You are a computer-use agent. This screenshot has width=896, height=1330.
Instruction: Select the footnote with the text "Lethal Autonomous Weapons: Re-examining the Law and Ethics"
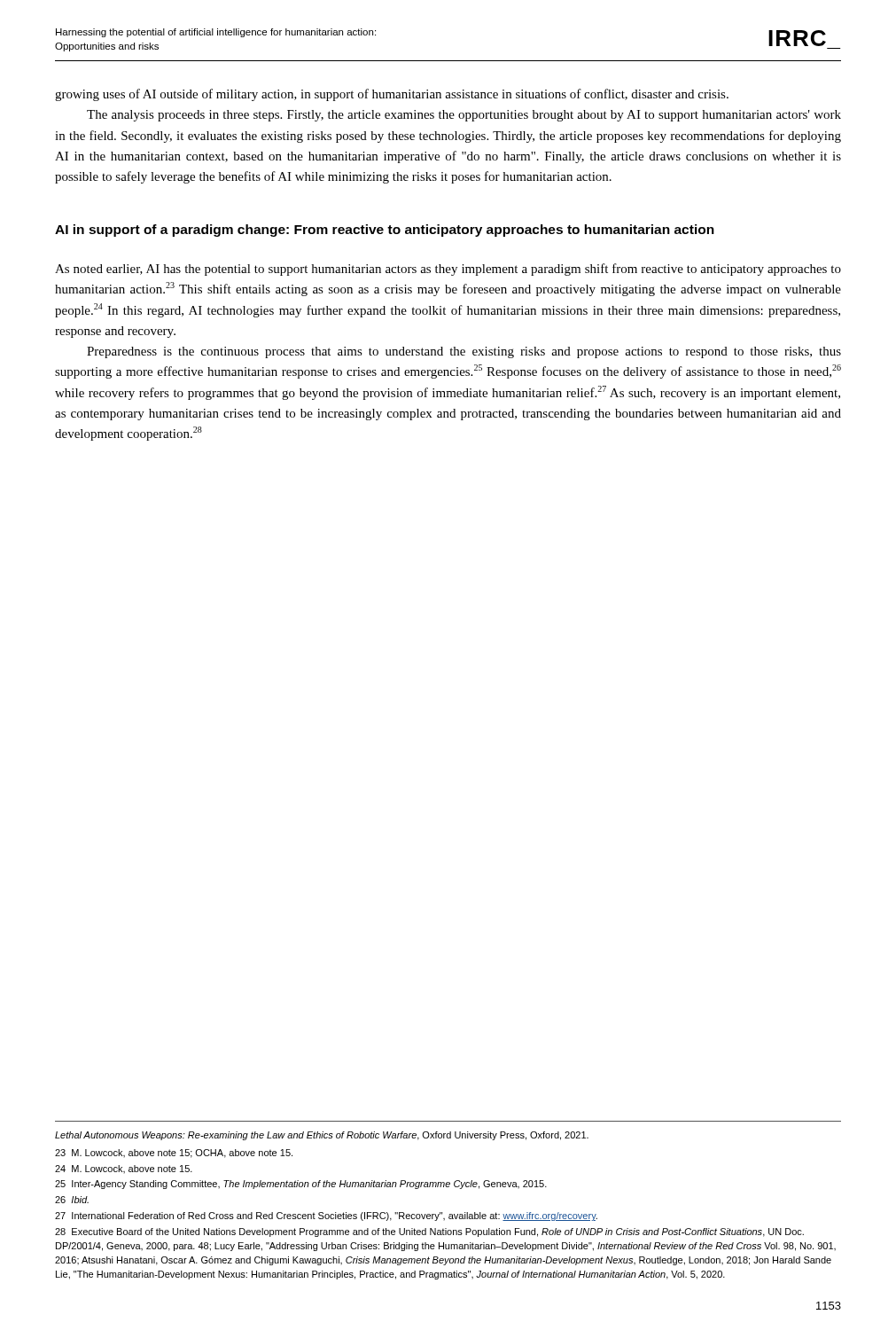point(322,1135)
